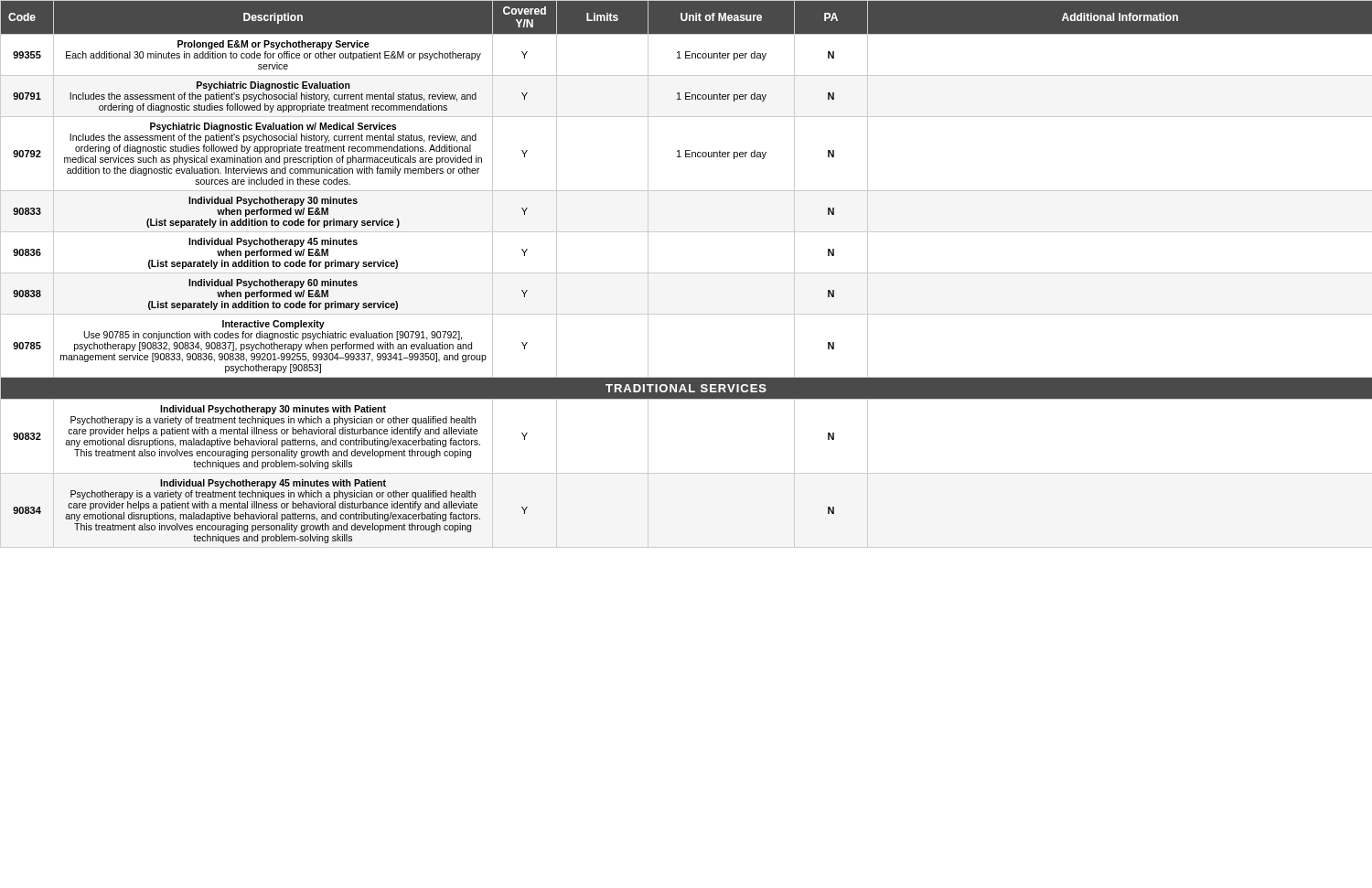Image resolution: width=1372 pixels, height=888 pixels.
Task: Click the table
Action: [x=686, y=274]
